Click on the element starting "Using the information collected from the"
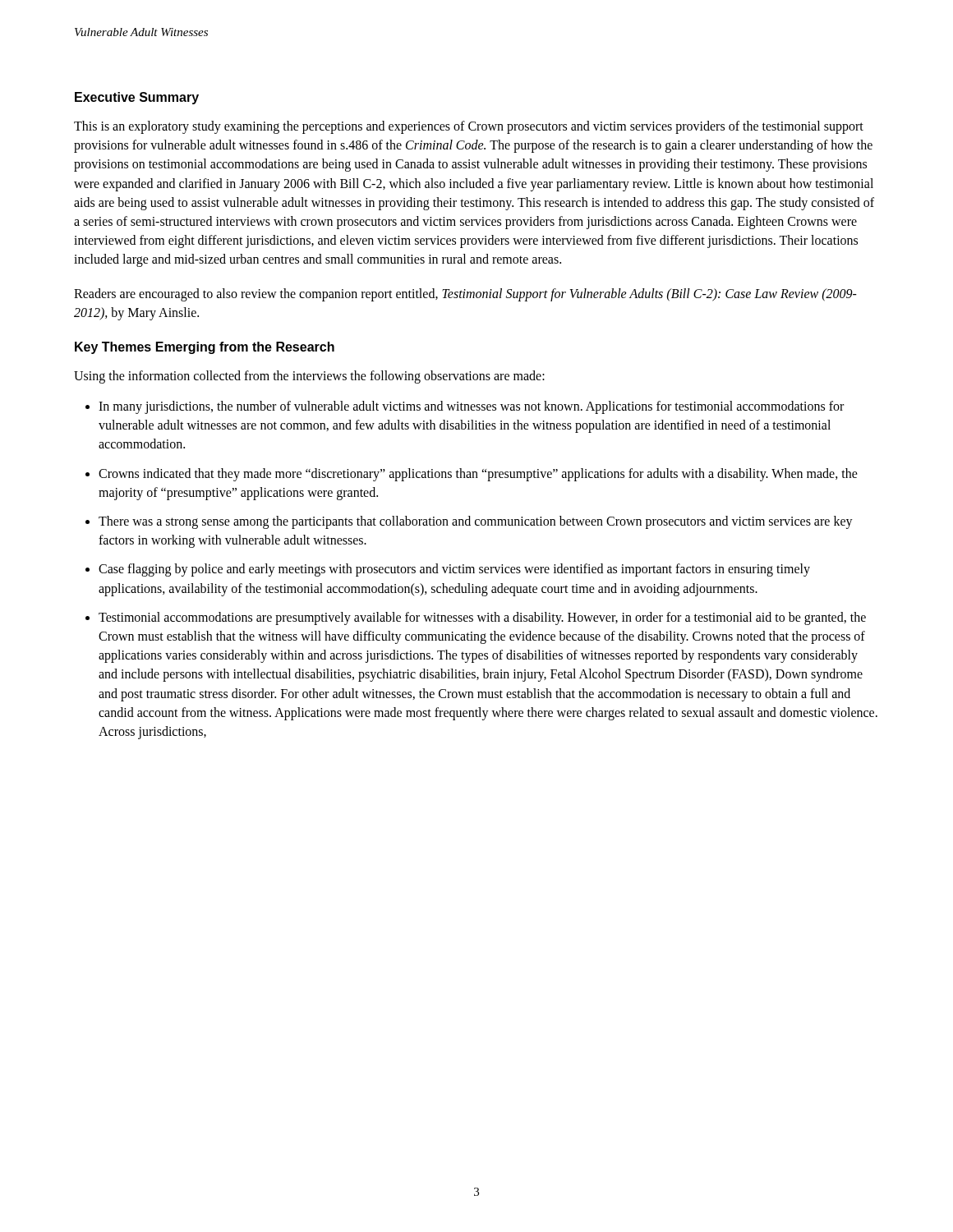Viewport: 953px width, 1232px height. [310, 376]
